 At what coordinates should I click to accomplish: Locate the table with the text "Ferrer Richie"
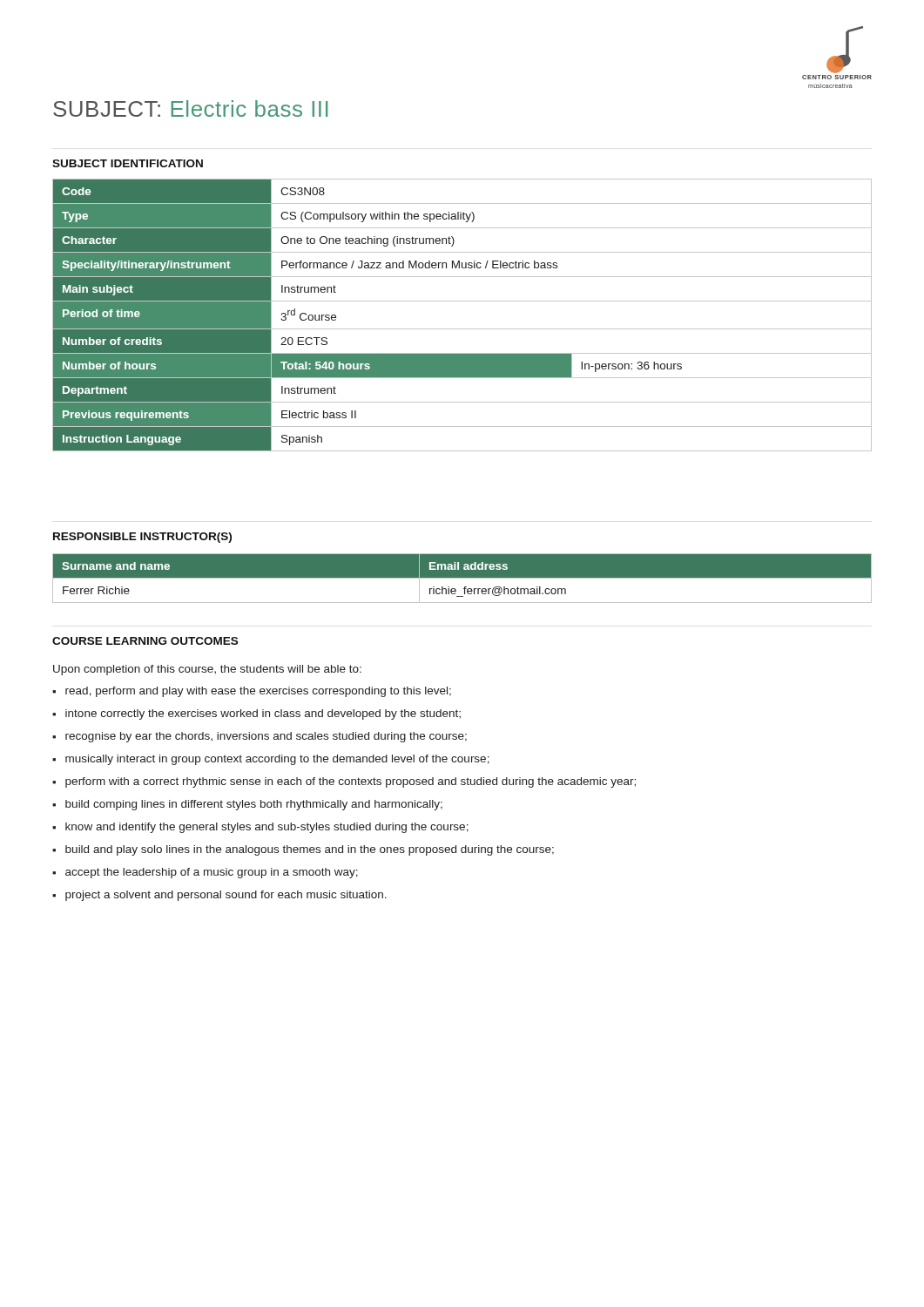tap(462, 578)
